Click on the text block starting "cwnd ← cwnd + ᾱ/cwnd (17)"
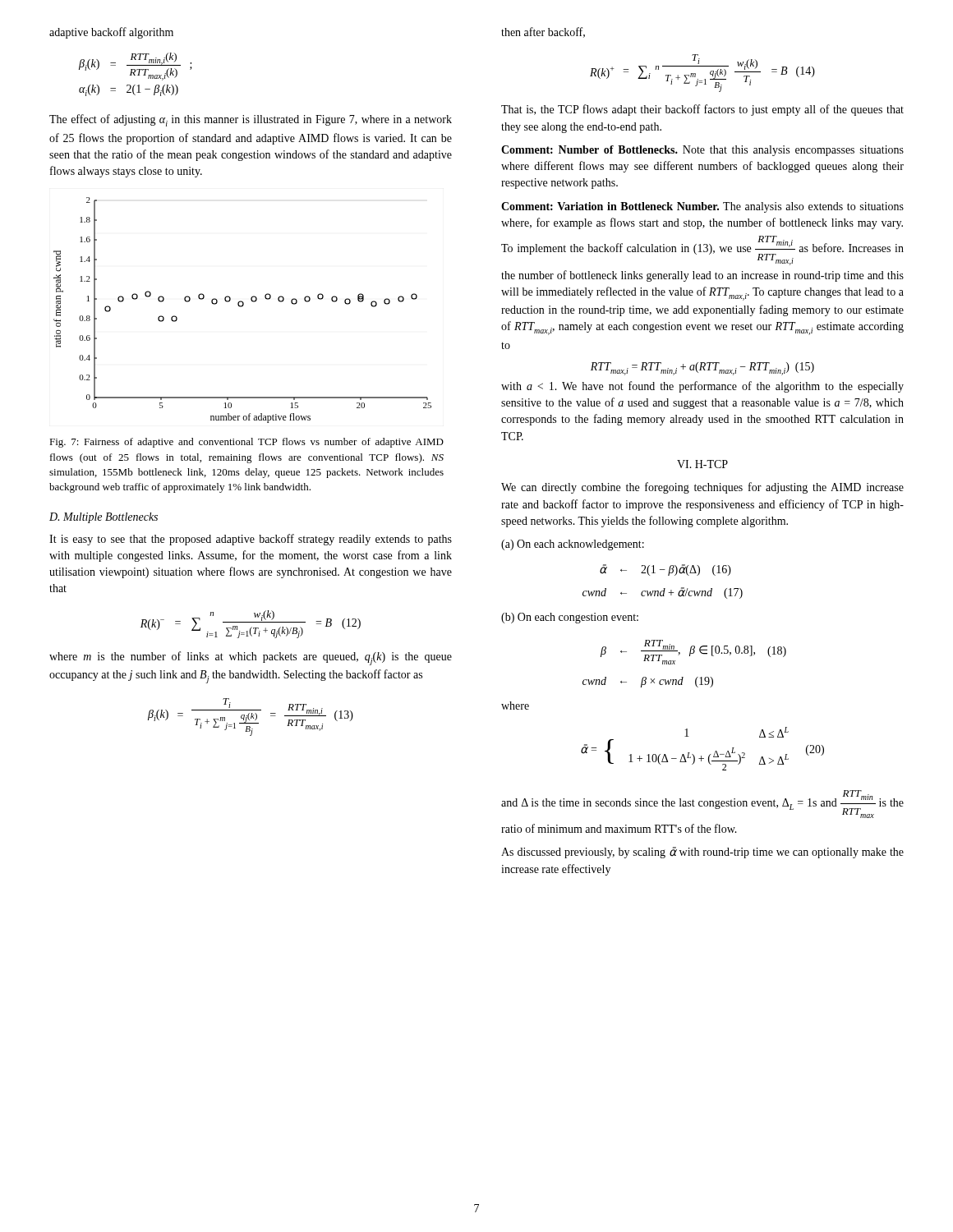Image resolution: width=953 pixels, height=1232 pixels. tap(642, 593)
